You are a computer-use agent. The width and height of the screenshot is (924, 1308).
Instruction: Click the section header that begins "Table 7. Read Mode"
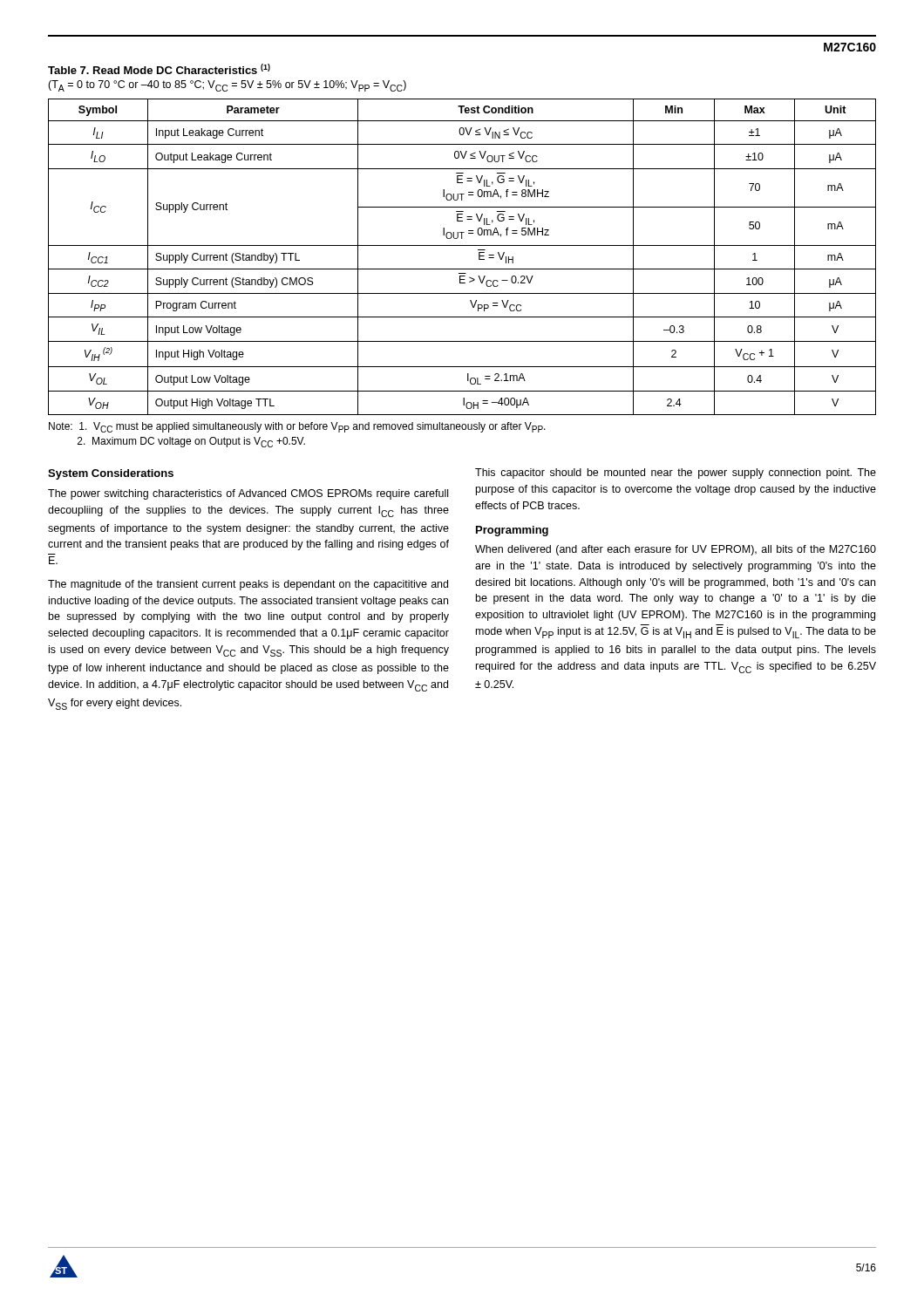coord(159,70)
